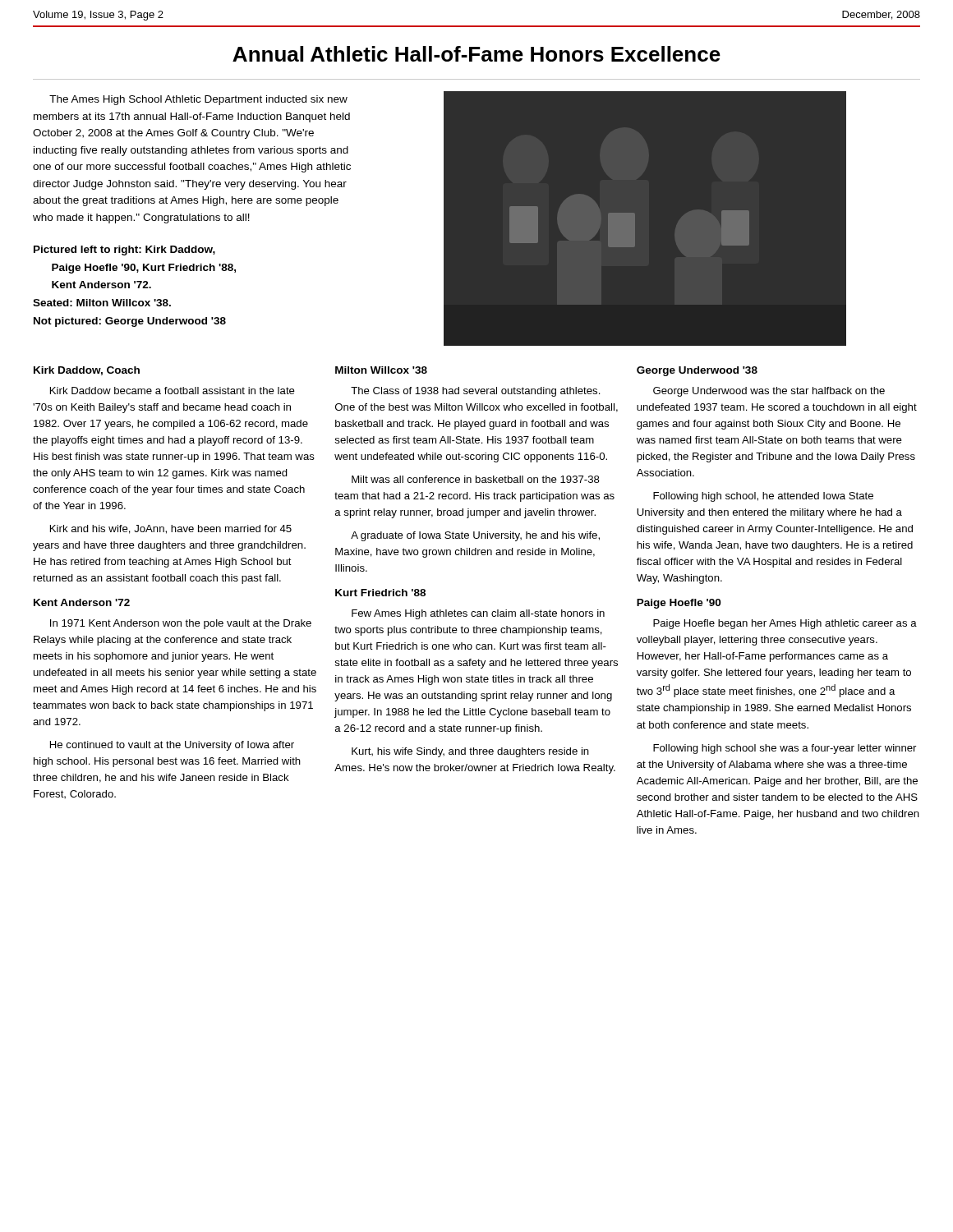Select the passage starting "The Class of"
The image size is (953, 1232).
point(476,479)
